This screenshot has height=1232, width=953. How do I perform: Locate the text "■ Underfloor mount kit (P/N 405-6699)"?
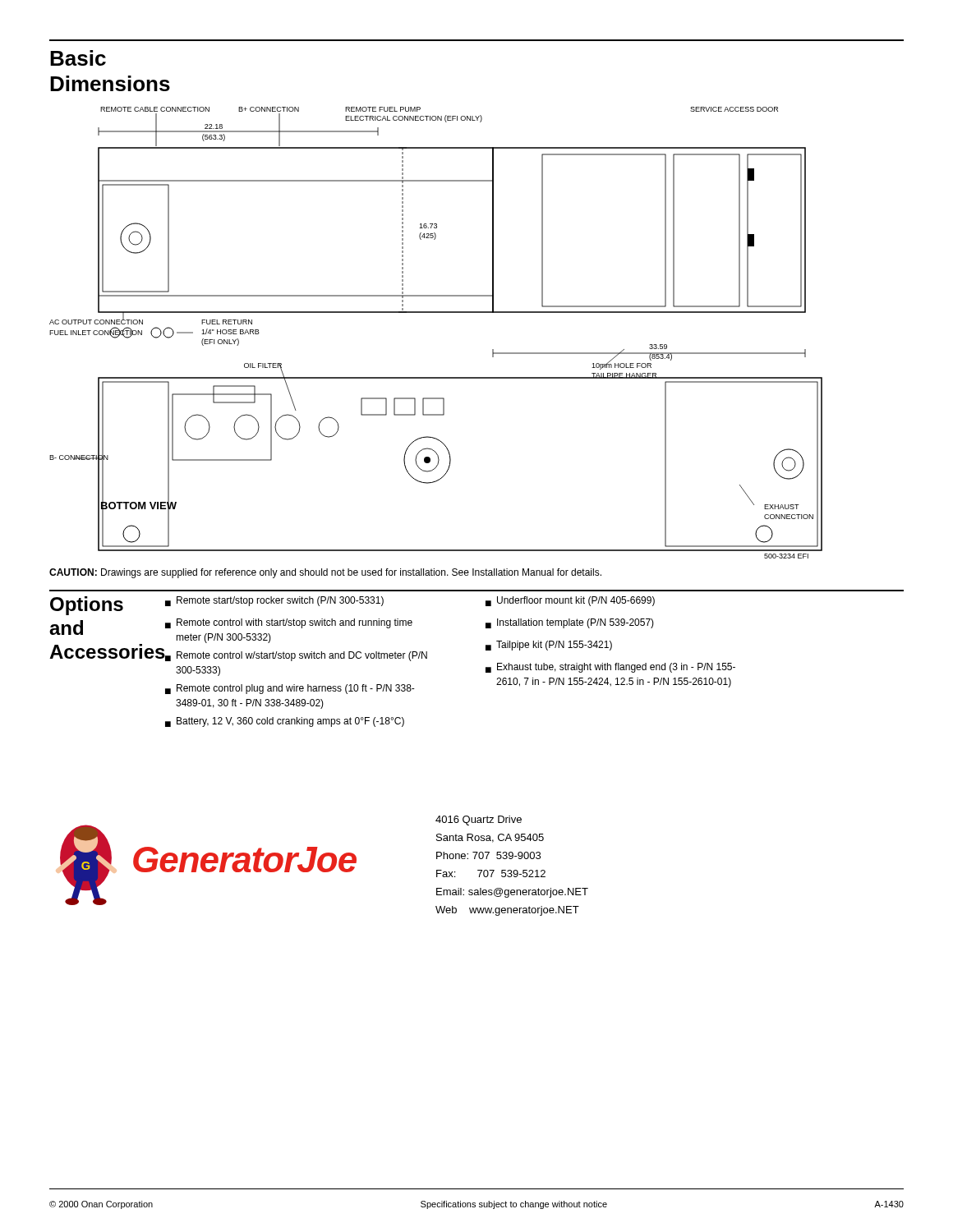(616, 602)
